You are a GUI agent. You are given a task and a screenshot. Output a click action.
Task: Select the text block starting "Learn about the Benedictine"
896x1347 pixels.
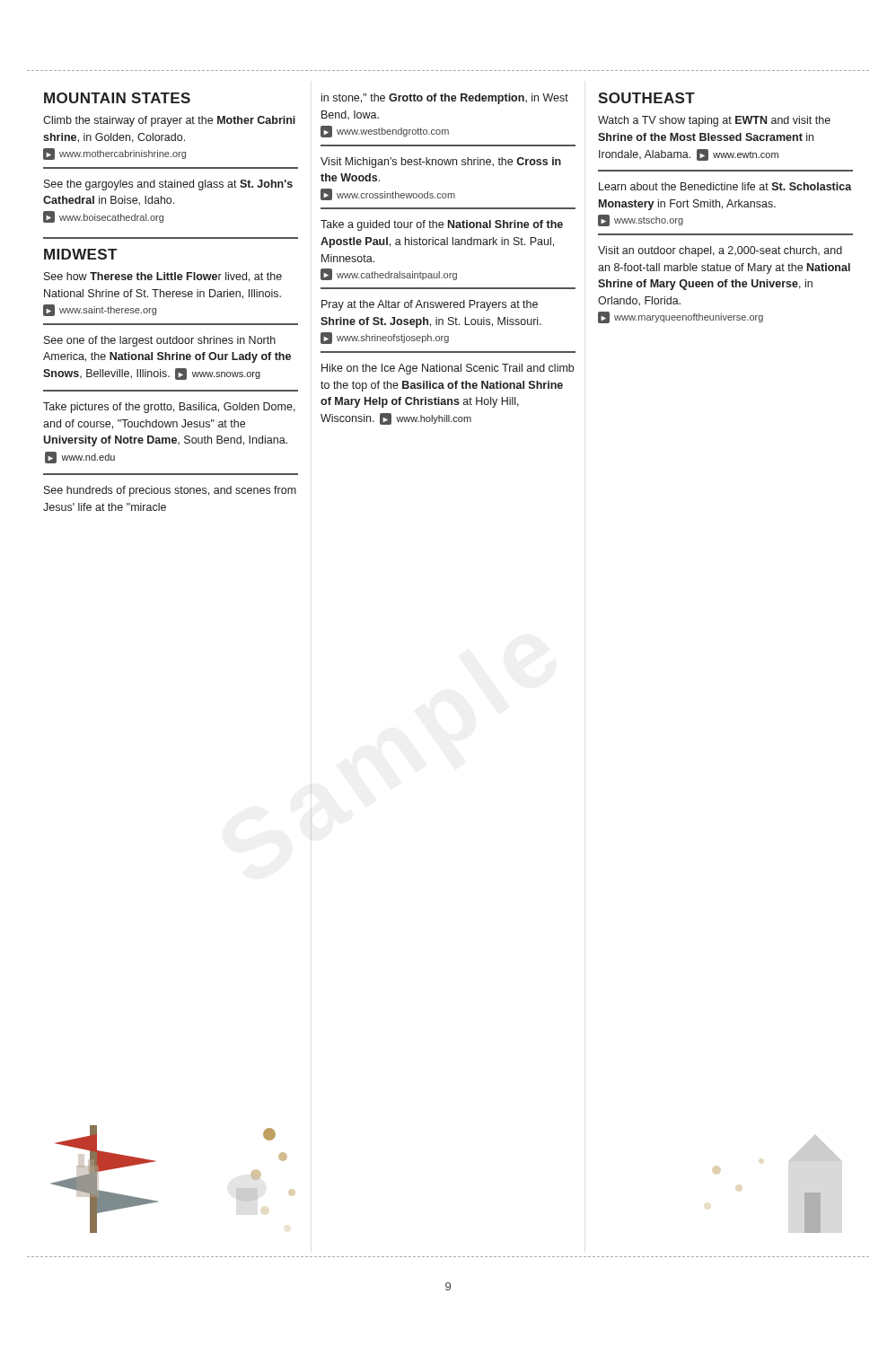pos(725,195)
